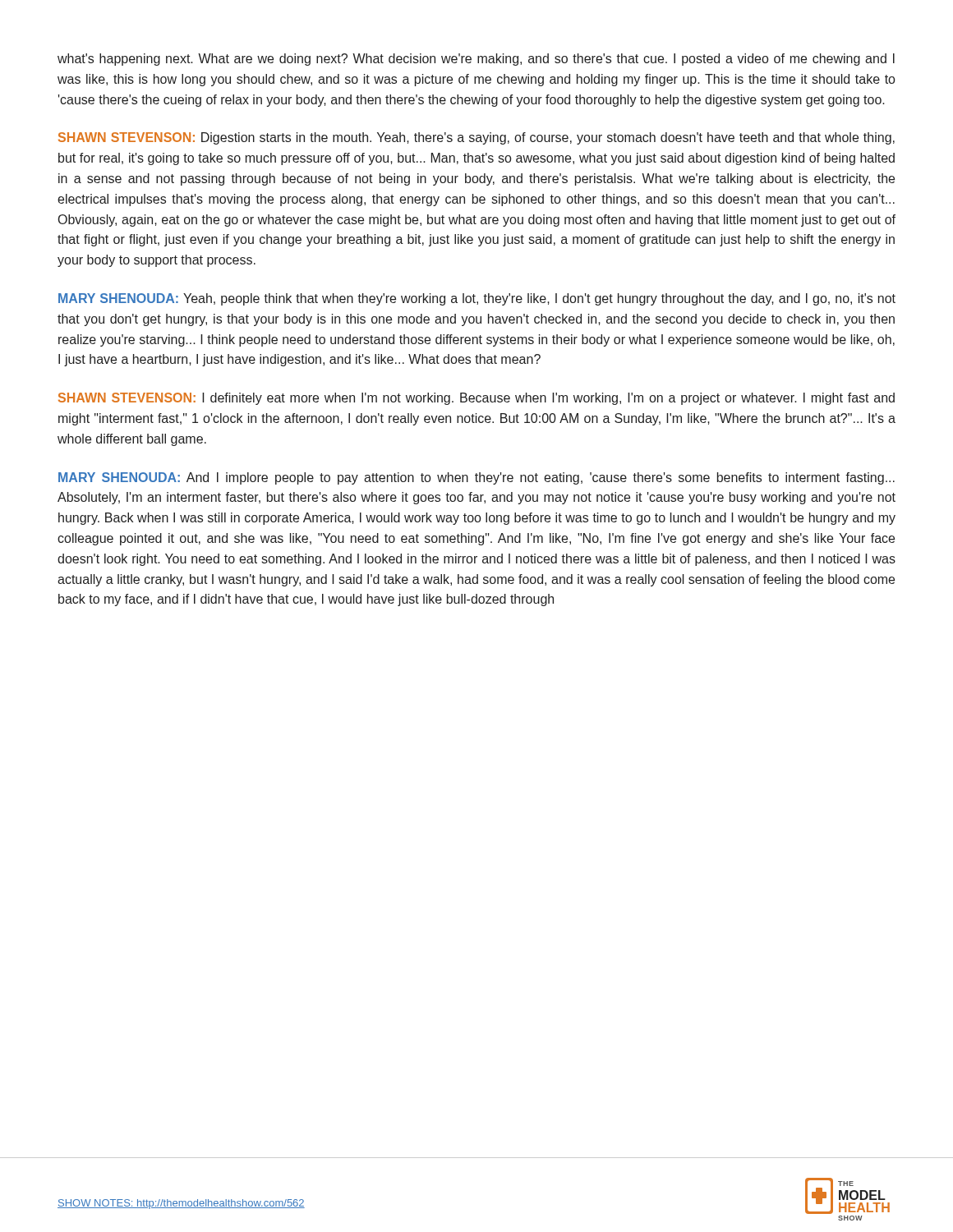Screen dimensions: 1232x953
Task: Click on the text block with the text "what's happening next. What are we"
Action: pos(476,79)
